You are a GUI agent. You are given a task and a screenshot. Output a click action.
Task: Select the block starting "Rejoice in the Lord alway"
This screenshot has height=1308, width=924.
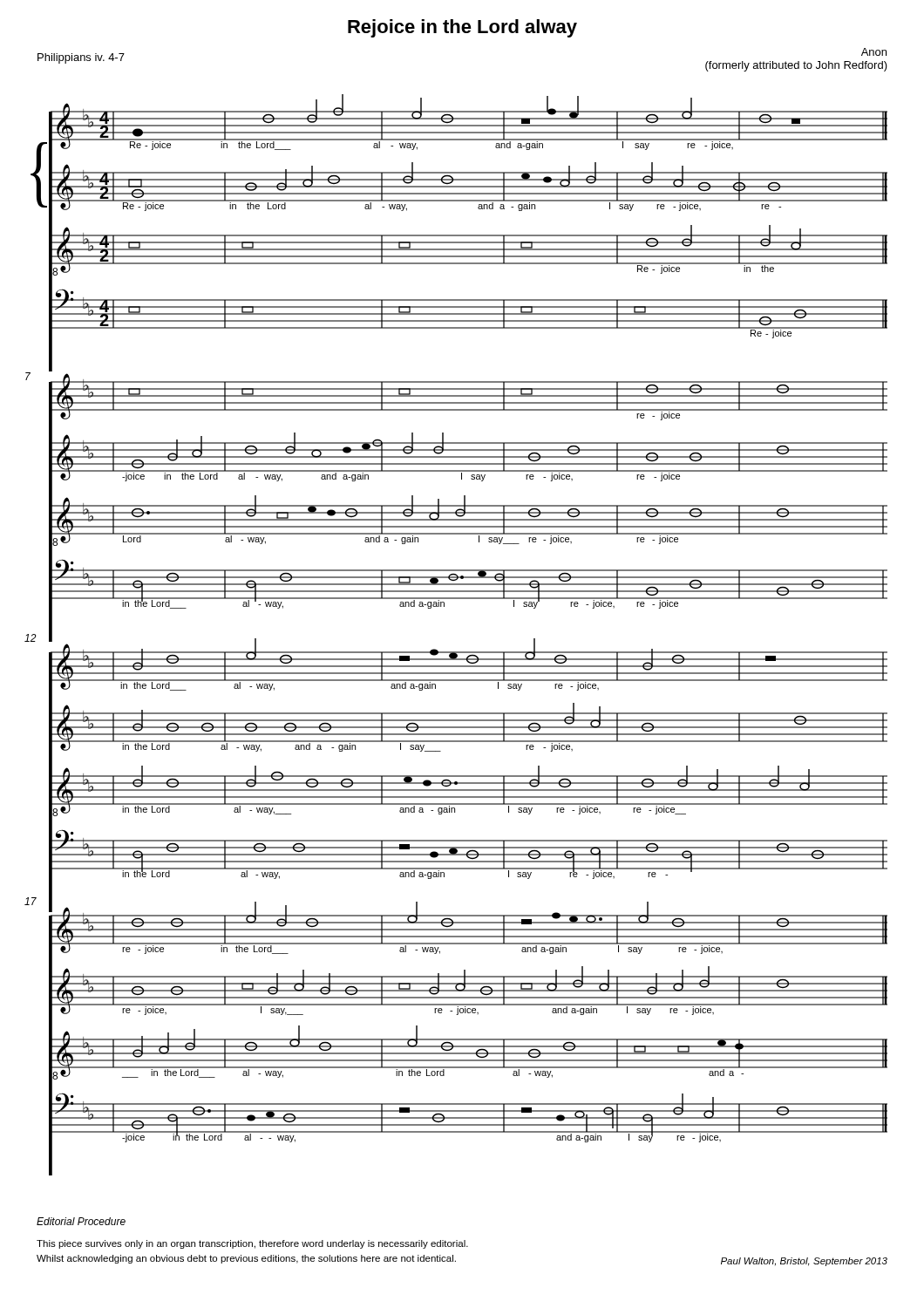(462, 27)
